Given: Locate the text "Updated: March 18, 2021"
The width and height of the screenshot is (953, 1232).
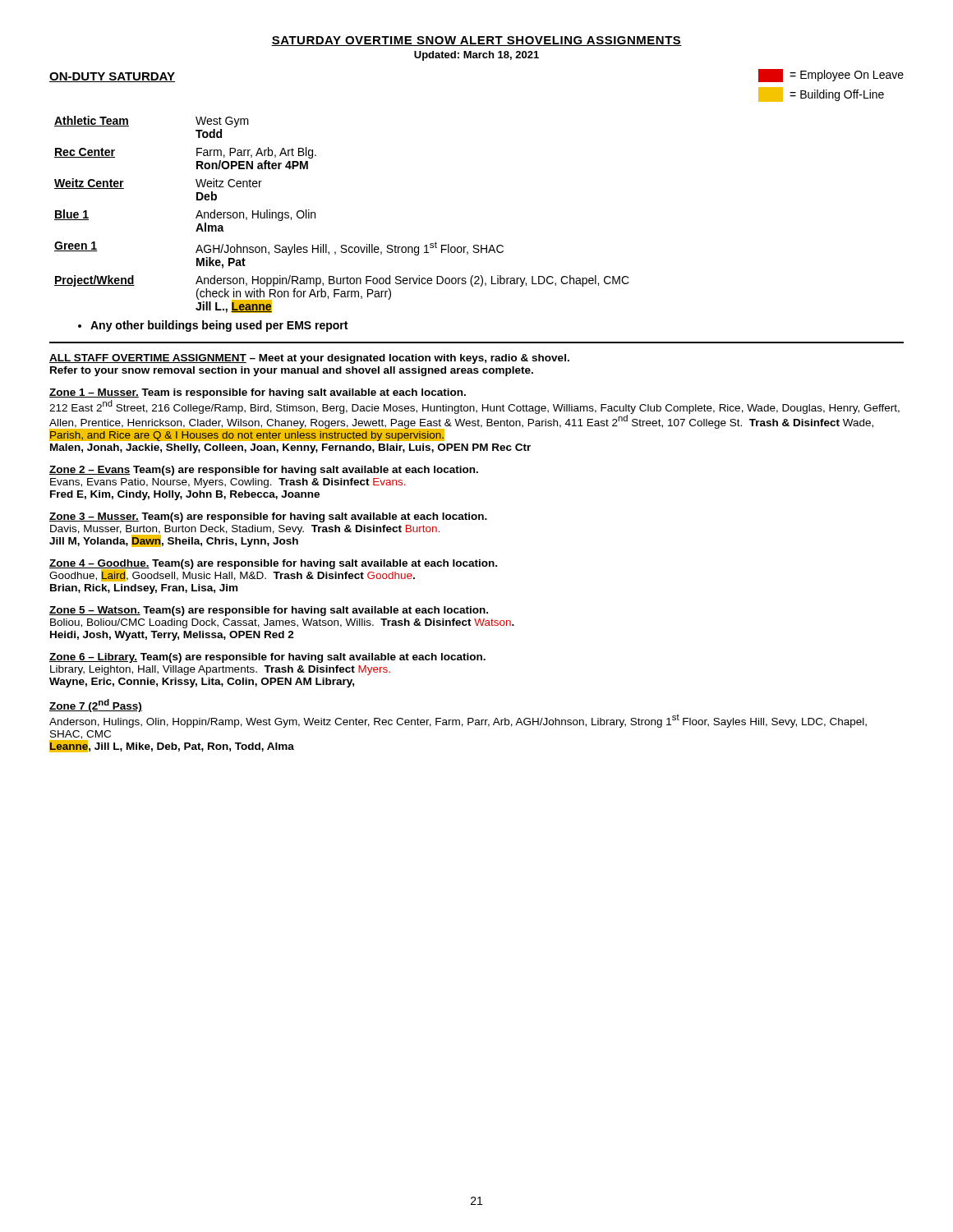Looking at the screenshot, I should click(x=476, y=55).
